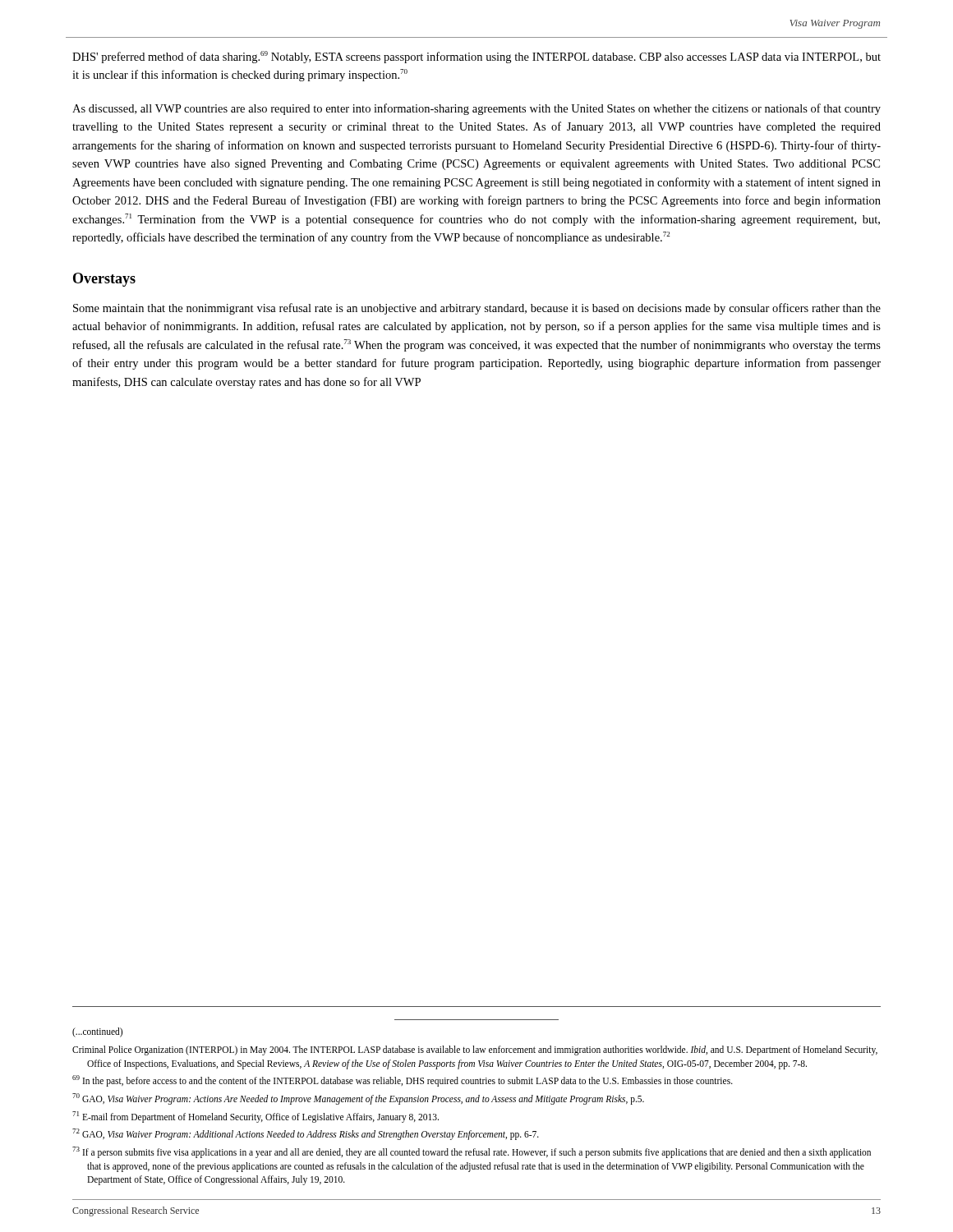
Task: Click on the passage starting "73 If a"
Action: pos(472,1165)
